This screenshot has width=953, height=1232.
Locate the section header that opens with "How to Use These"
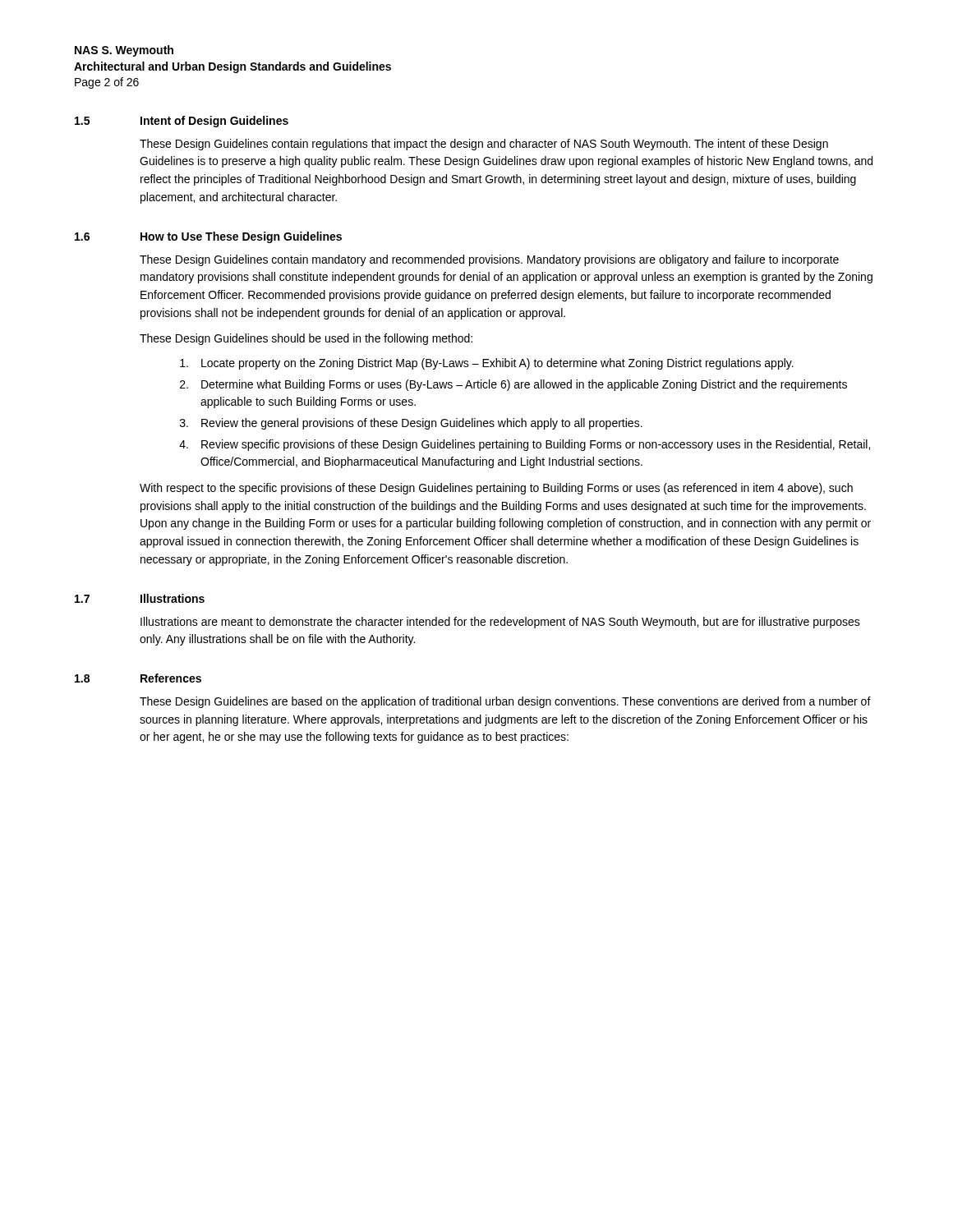click(241, 236)
